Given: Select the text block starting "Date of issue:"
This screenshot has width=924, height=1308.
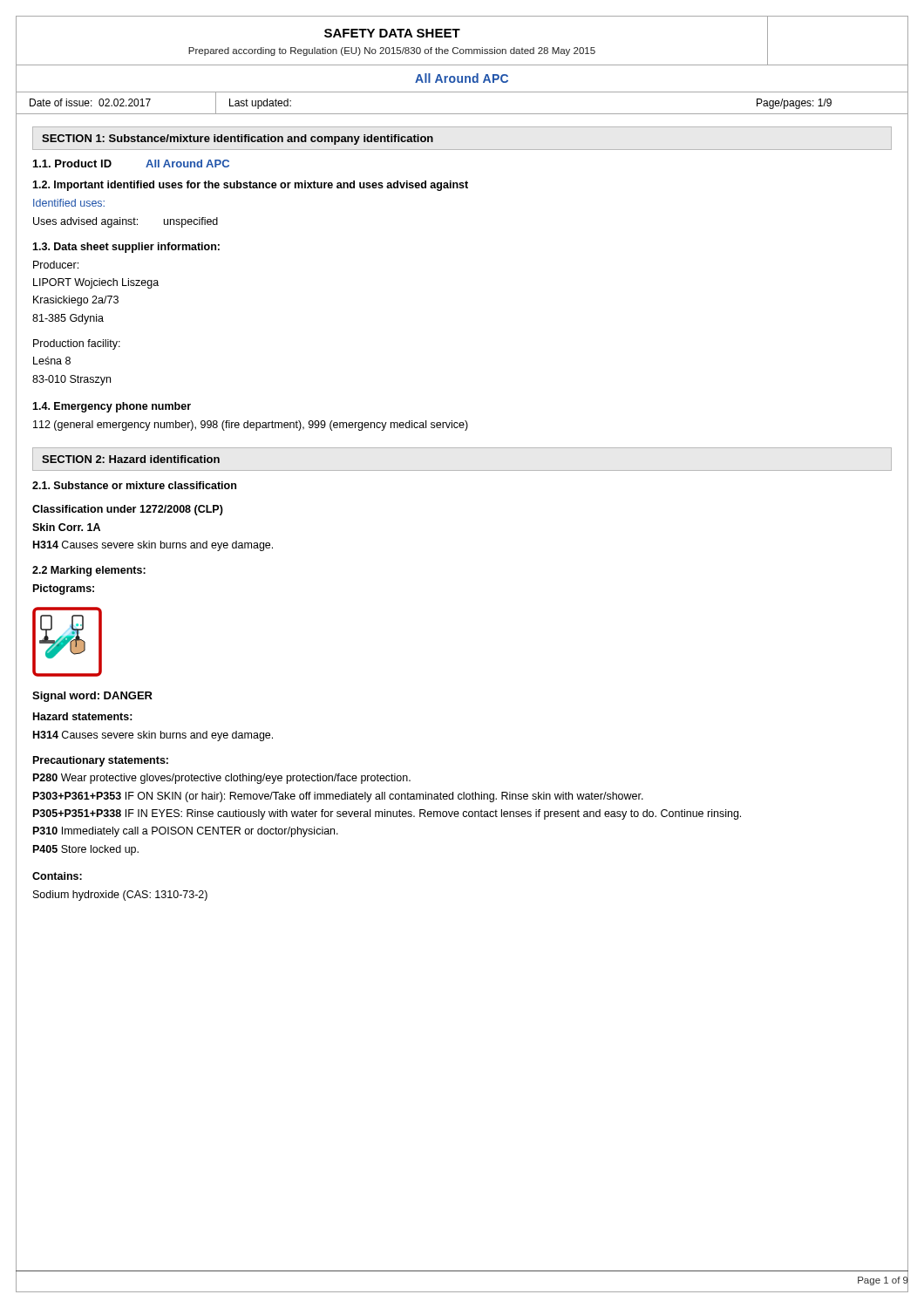Looking at the screenshot, I should coord(90,103).
